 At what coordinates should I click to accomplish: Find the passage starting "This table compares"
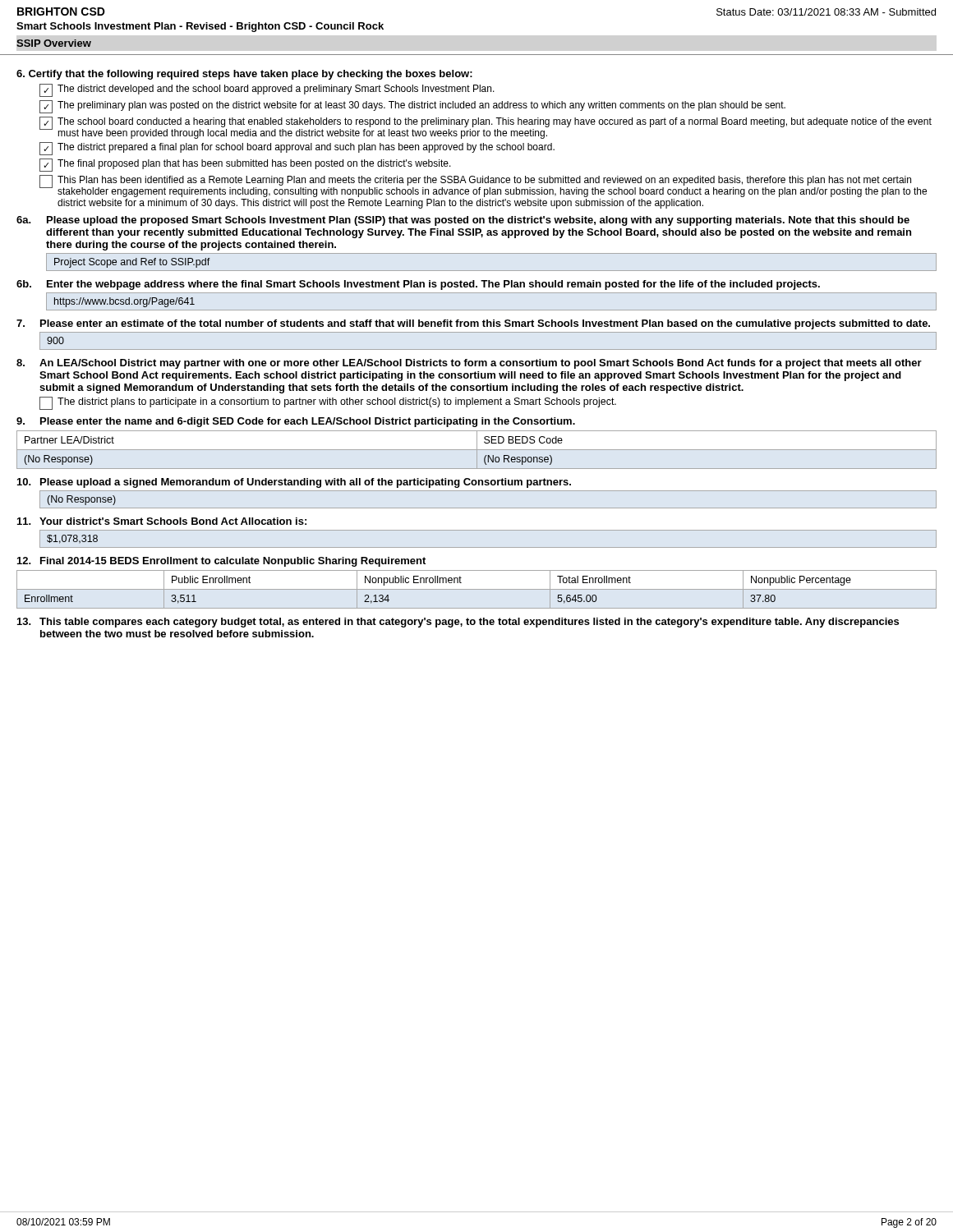click(476, 627)
